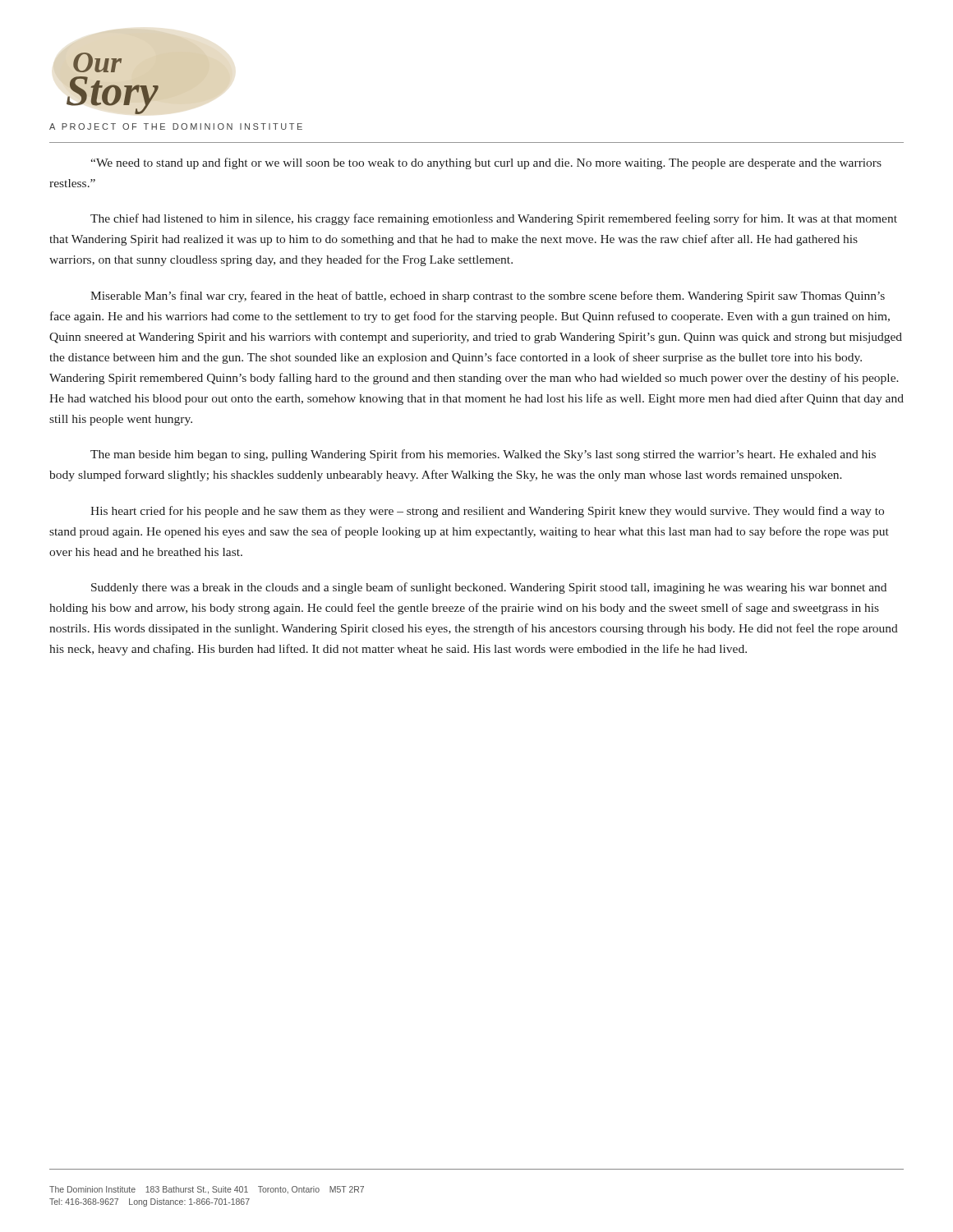Click the passage that begins "The chief had"
Image resolution: width=953 pixels, height=1232 pixels.
point(473,239)
